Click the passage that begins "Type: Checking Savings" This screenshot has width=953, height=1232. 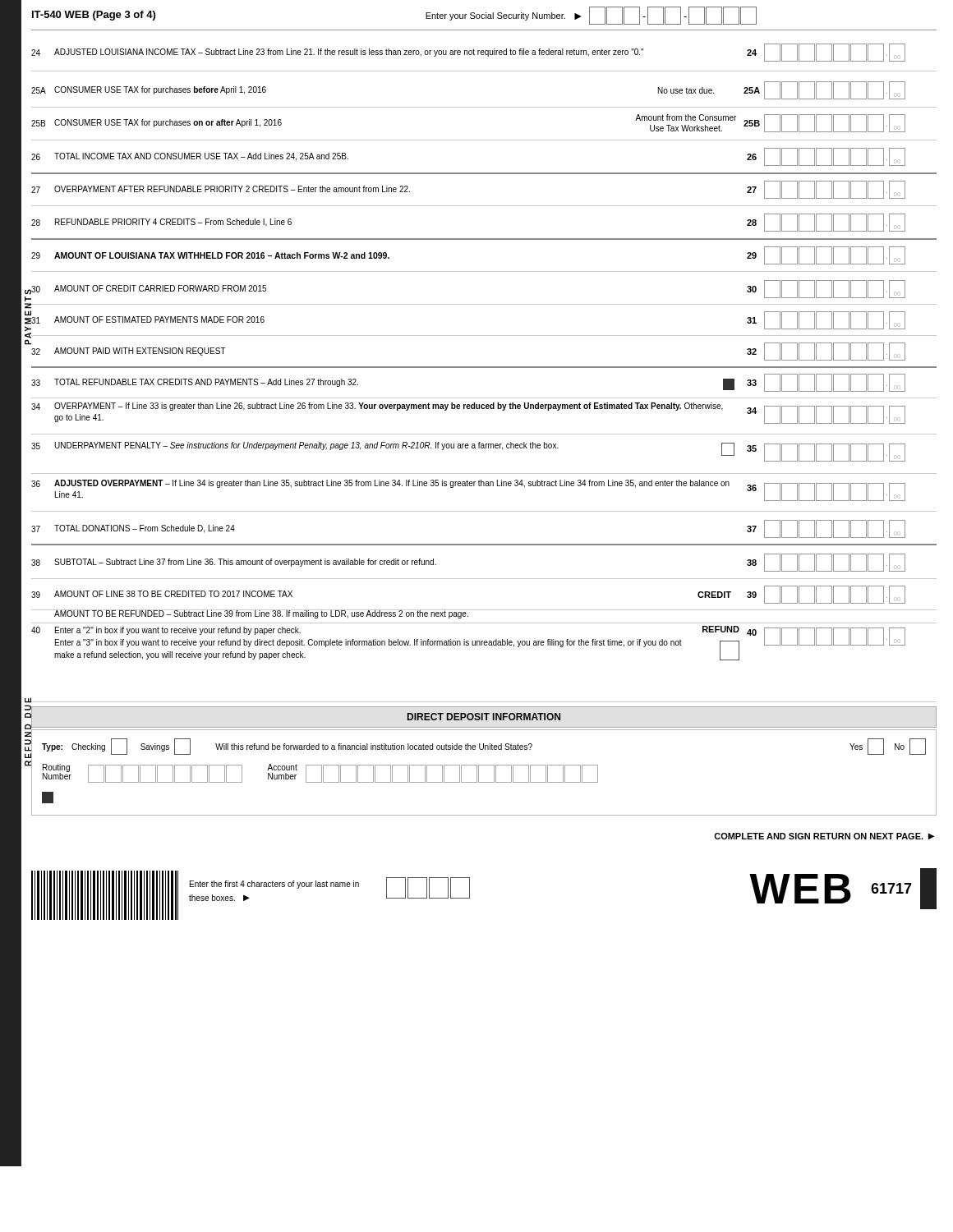[484, 771]
